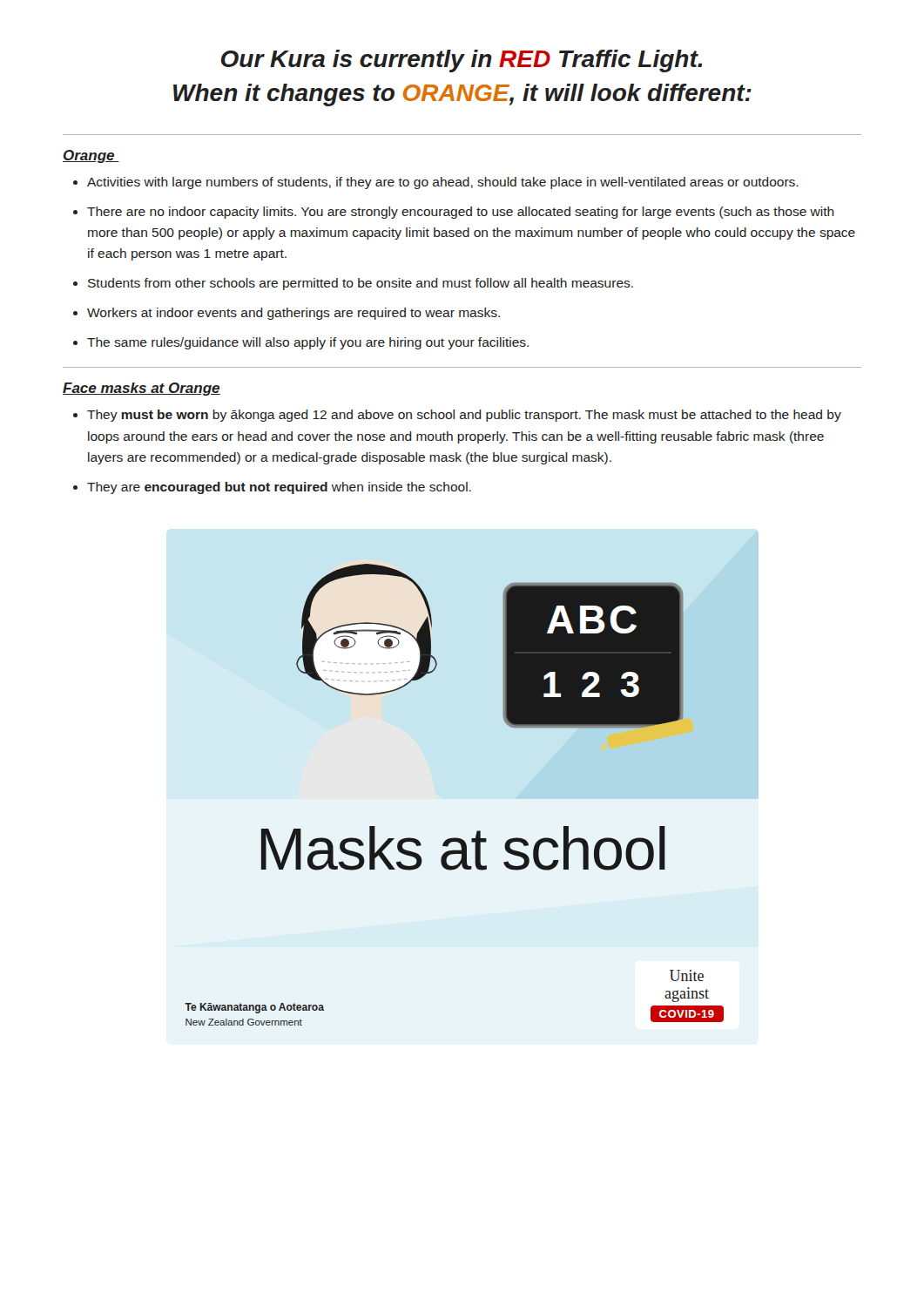Locate the element starting "They must be worn by"
924x1307 pixels.
point(464,436)
